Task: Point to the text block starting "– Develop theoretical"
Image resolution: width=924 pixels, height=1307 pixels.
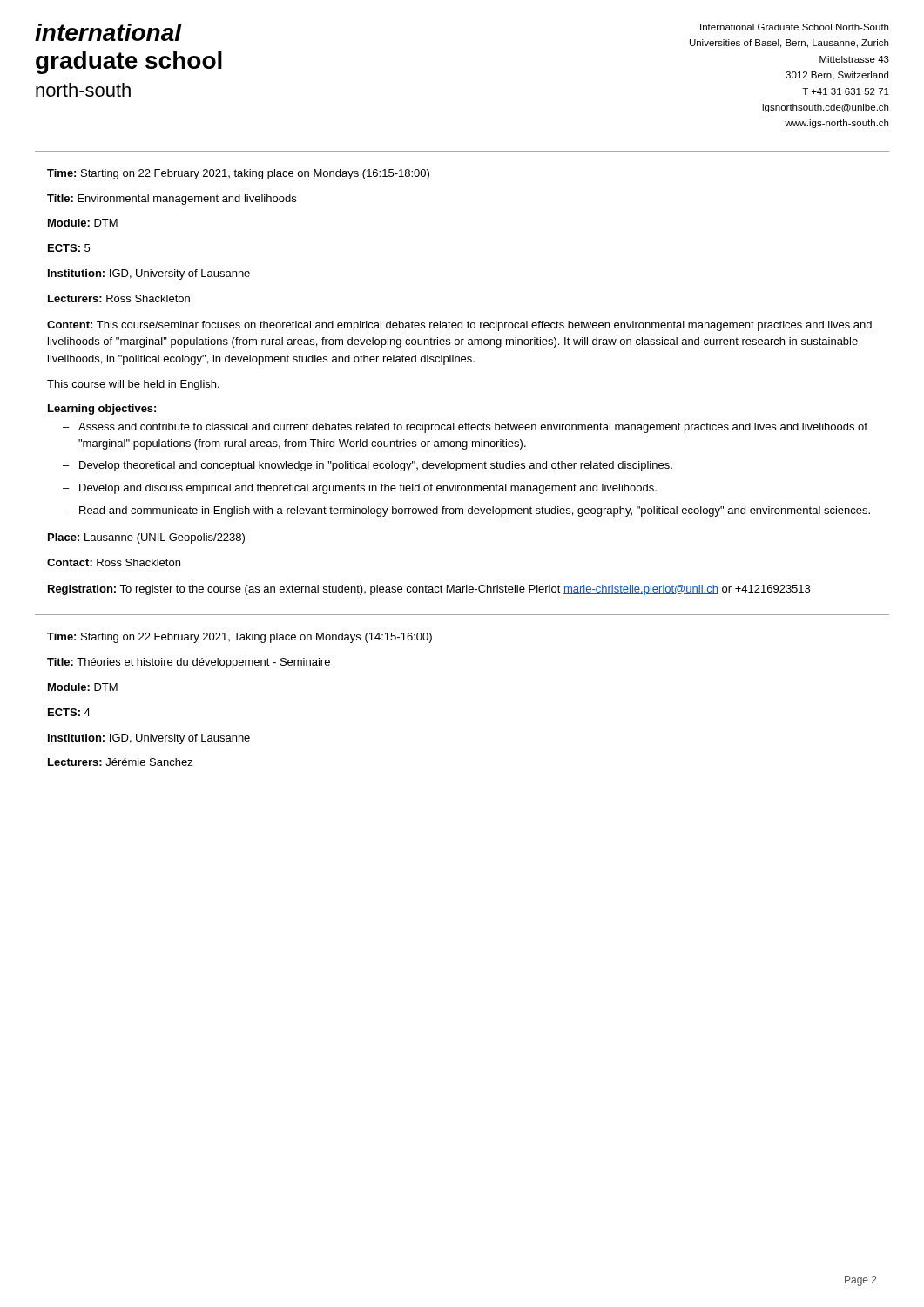Action: click(462, 466)
